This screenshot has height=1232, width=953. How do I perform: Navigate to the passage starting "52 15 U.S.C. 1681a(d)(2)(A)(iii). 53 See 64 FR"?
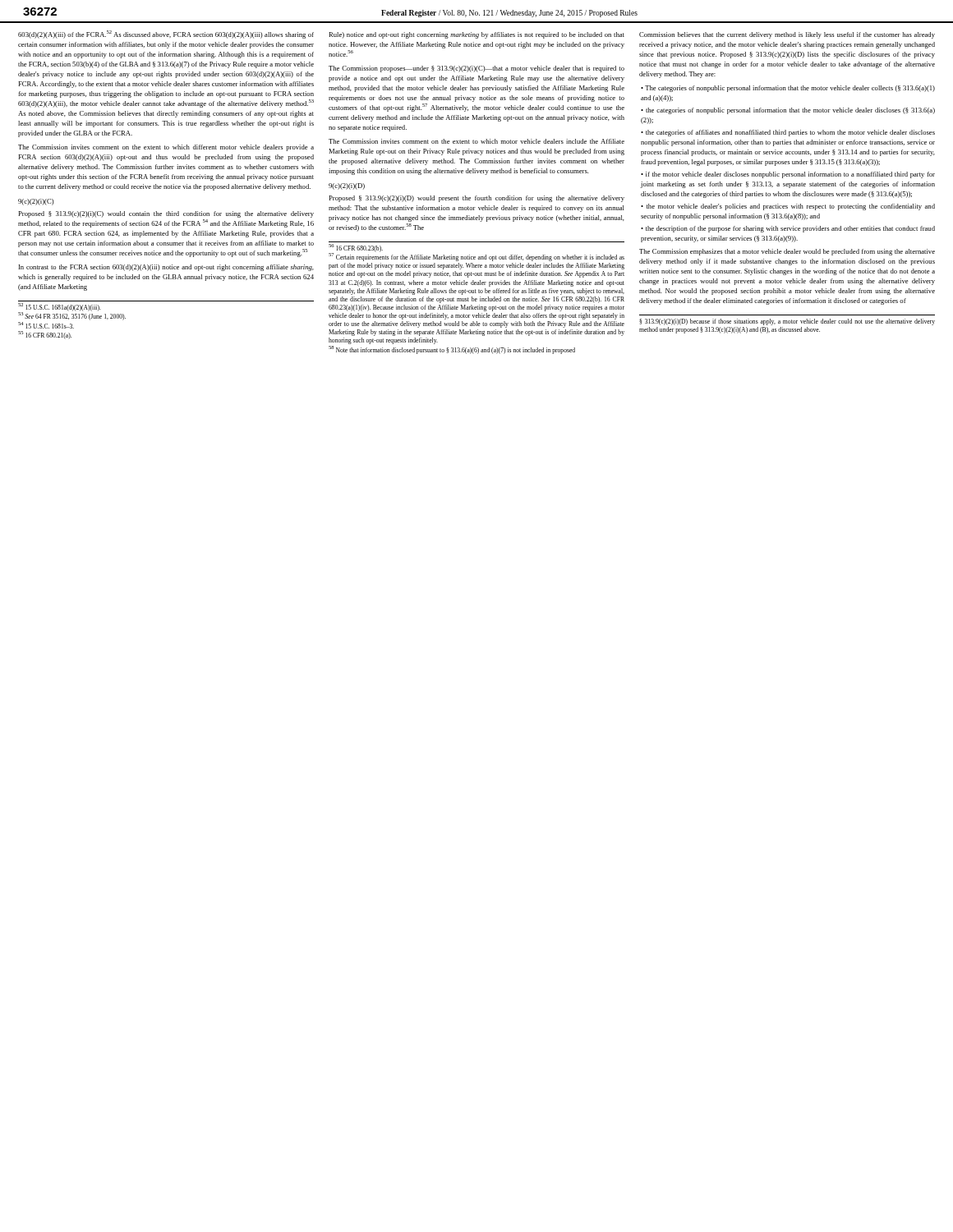pos(72,312)
